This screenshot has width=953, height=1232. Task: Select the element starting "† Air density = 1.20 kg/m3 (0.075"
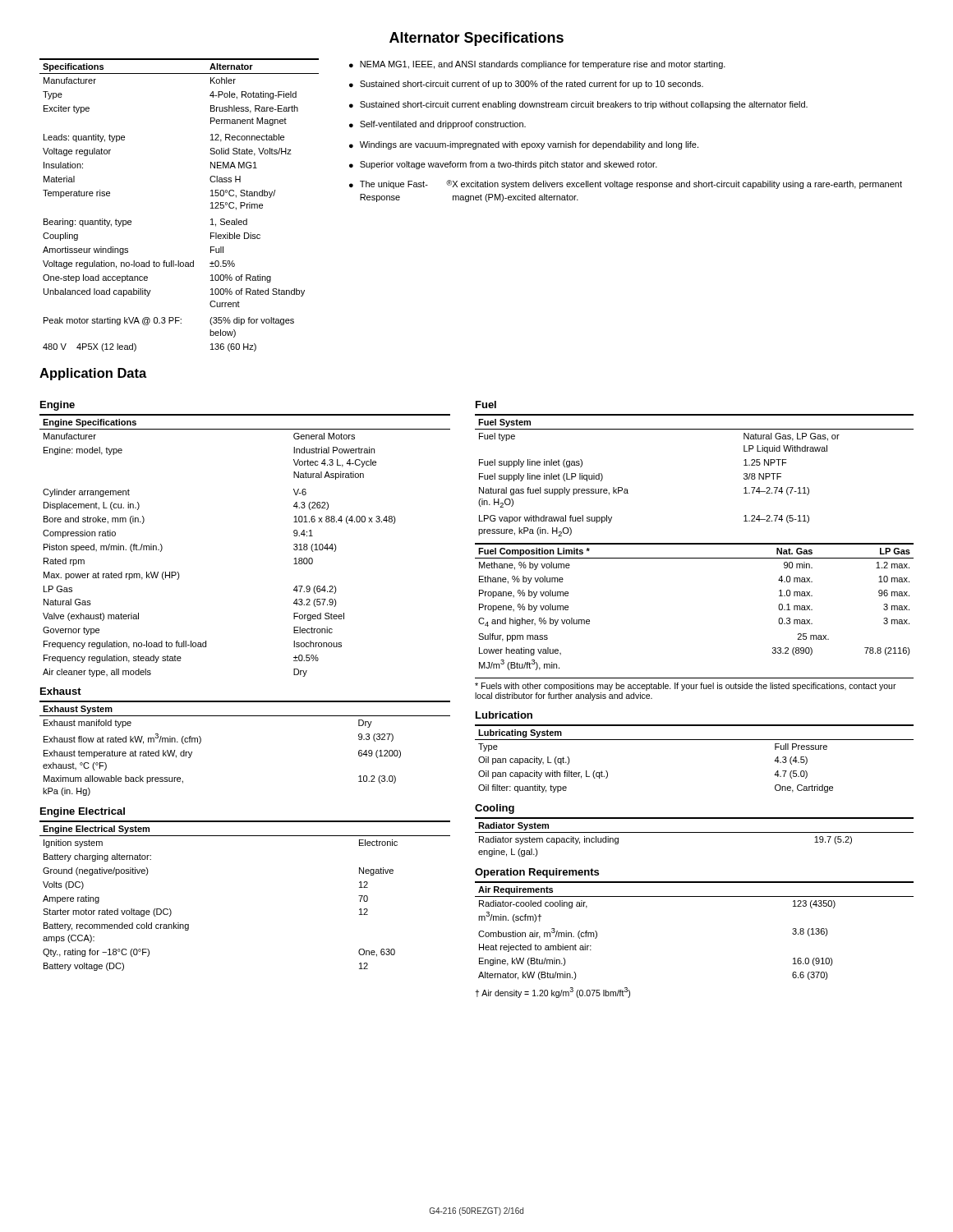point(553,992)
